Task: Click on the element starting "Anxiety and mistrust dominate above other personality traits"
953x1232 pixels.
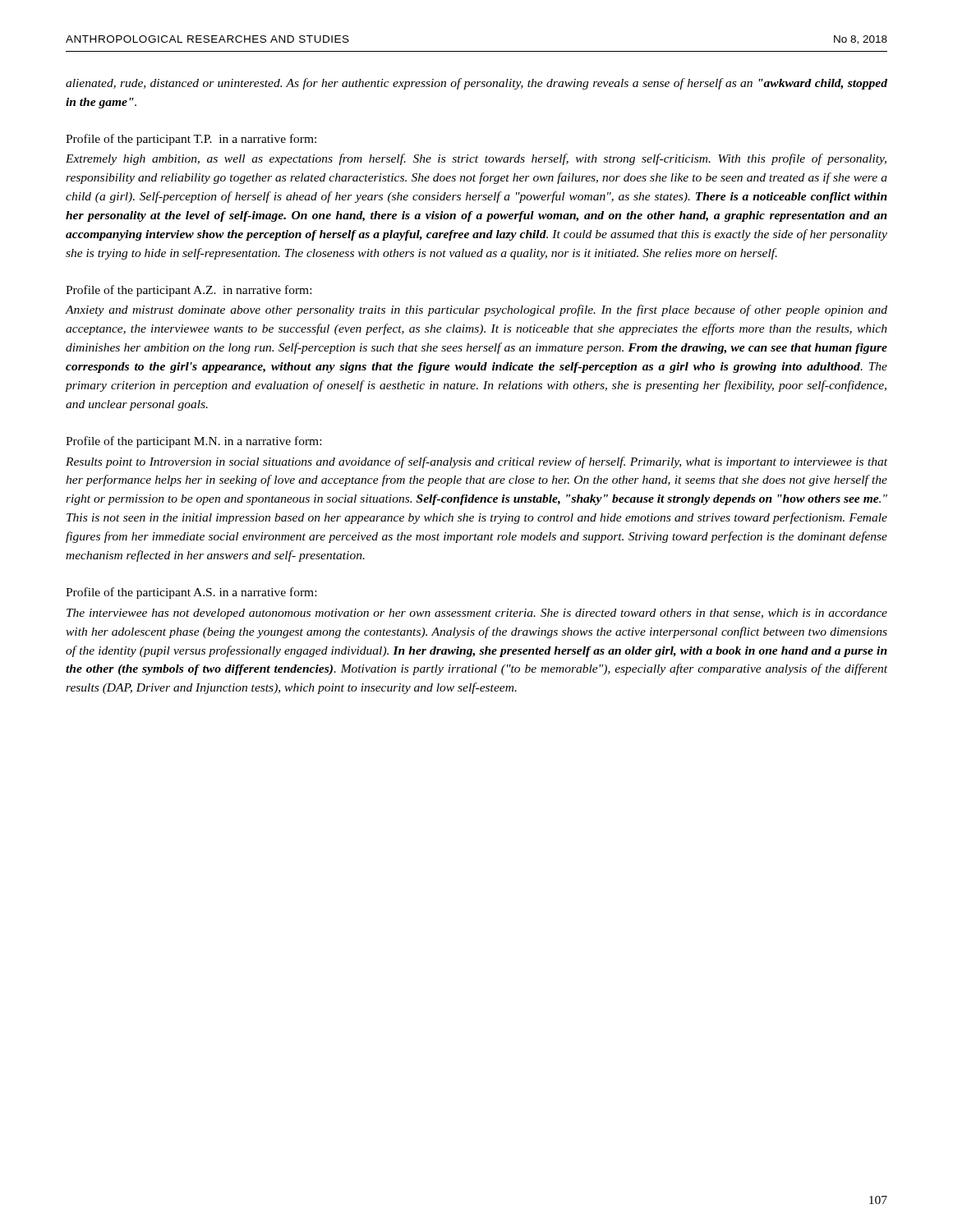Action: pos(476,357)
